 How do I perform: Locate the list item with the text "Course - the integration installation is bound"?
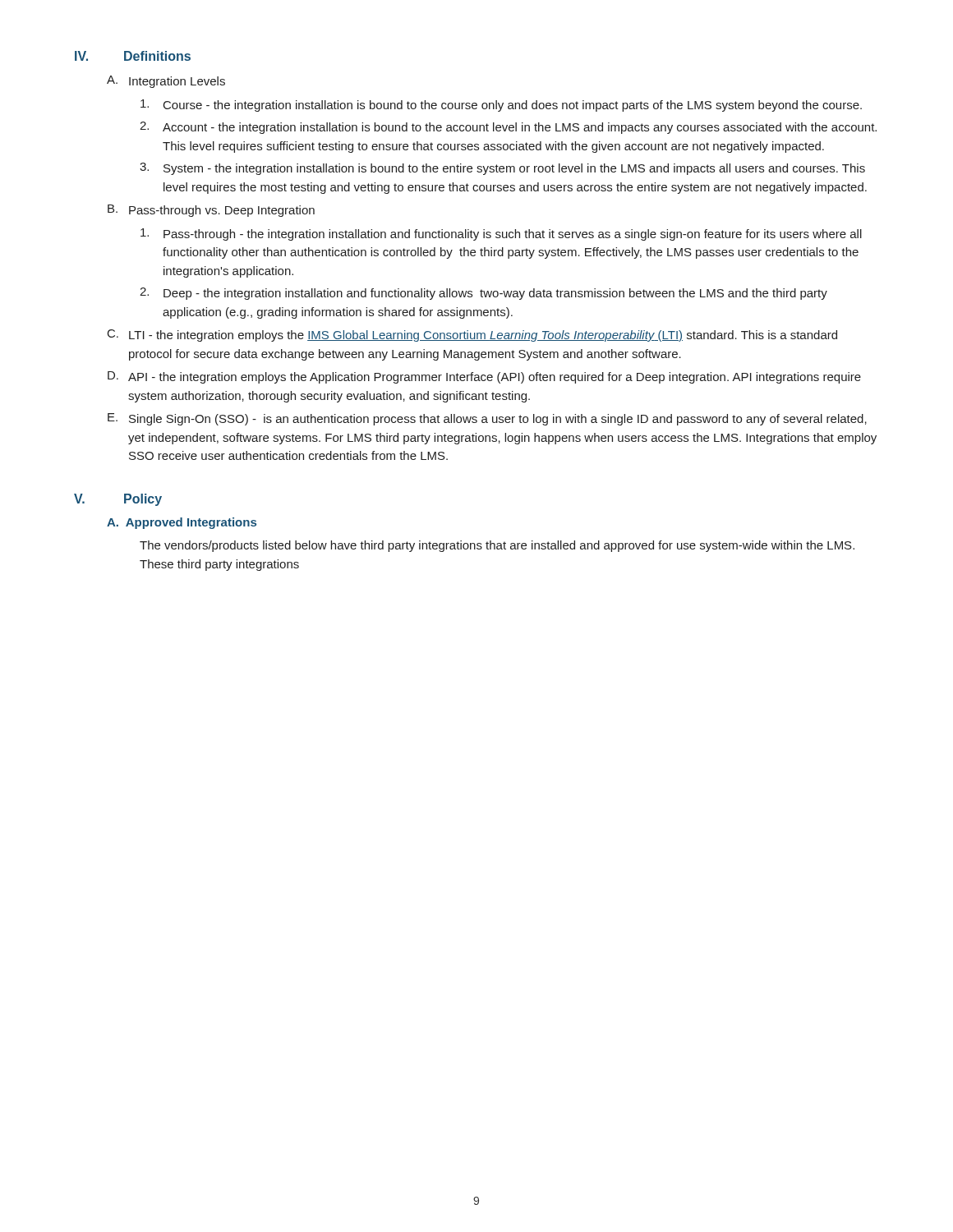[509, 105]
